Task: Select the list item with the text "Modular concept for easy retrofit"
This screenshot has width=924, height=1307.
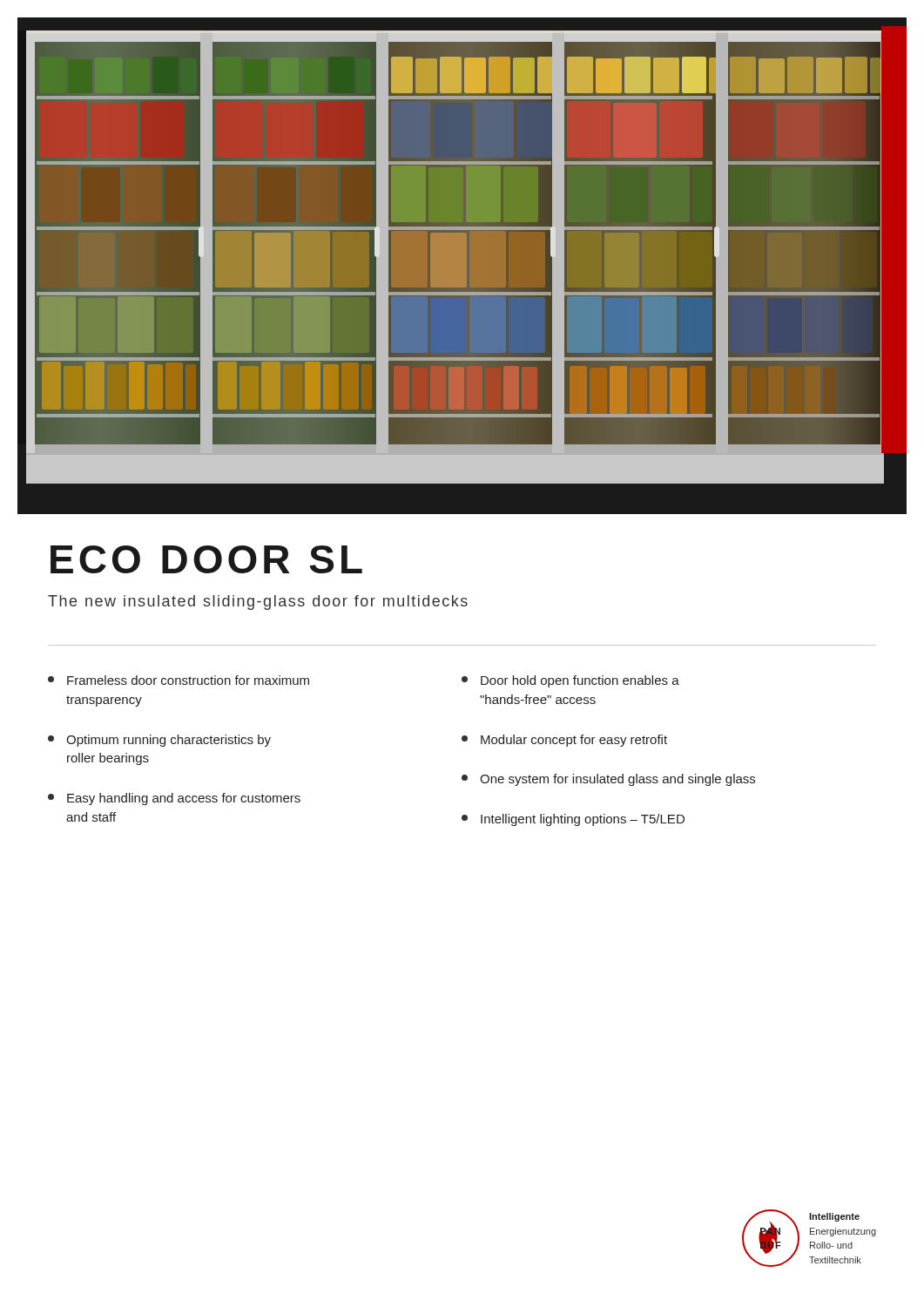Action: pos(564,739)
